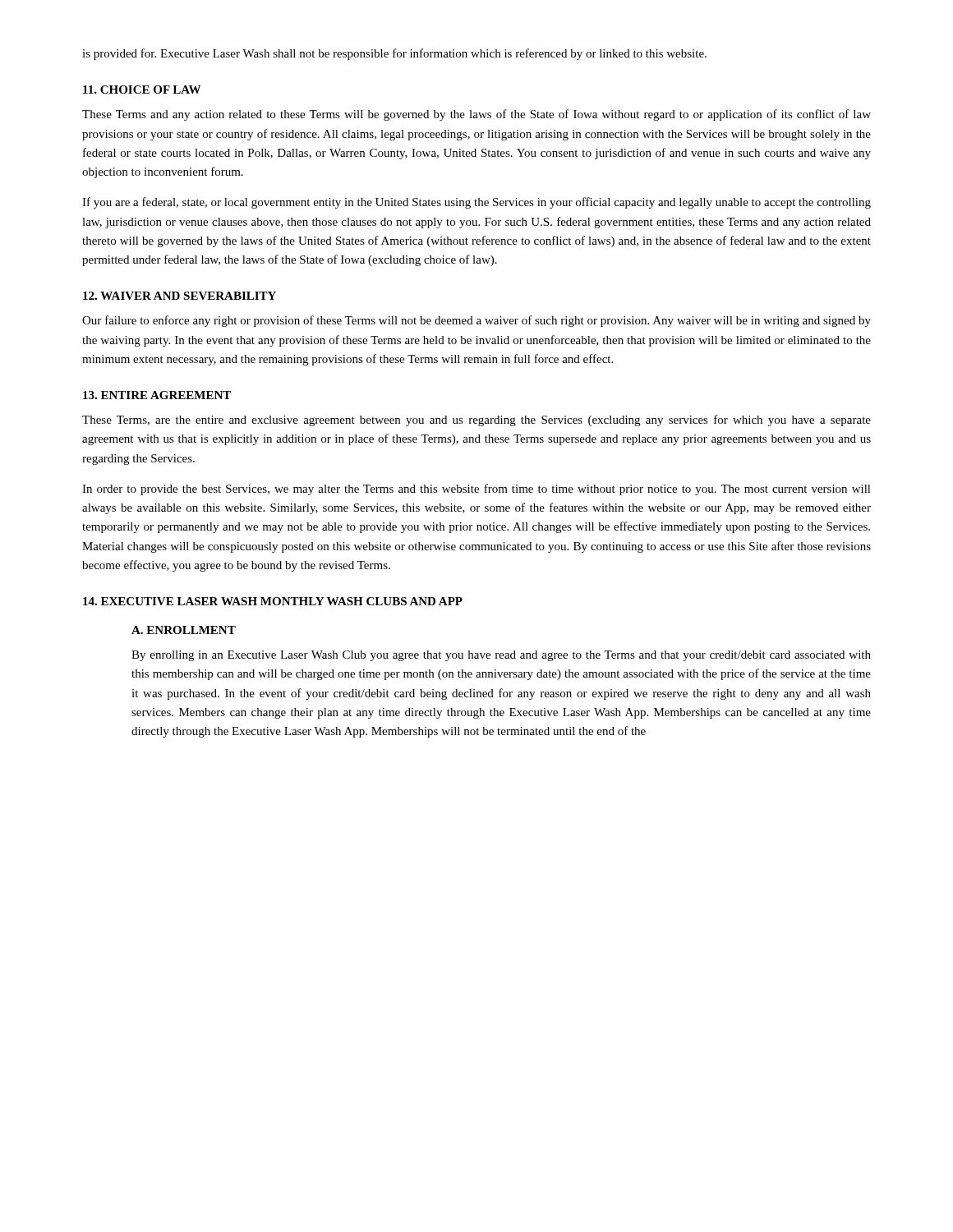This screenshot has width=953, height=1232.
Task: Click on the section header with the text "14. EXECUTIVE LASER WASH MONTHLY"
Action: (x=272, y=601)
